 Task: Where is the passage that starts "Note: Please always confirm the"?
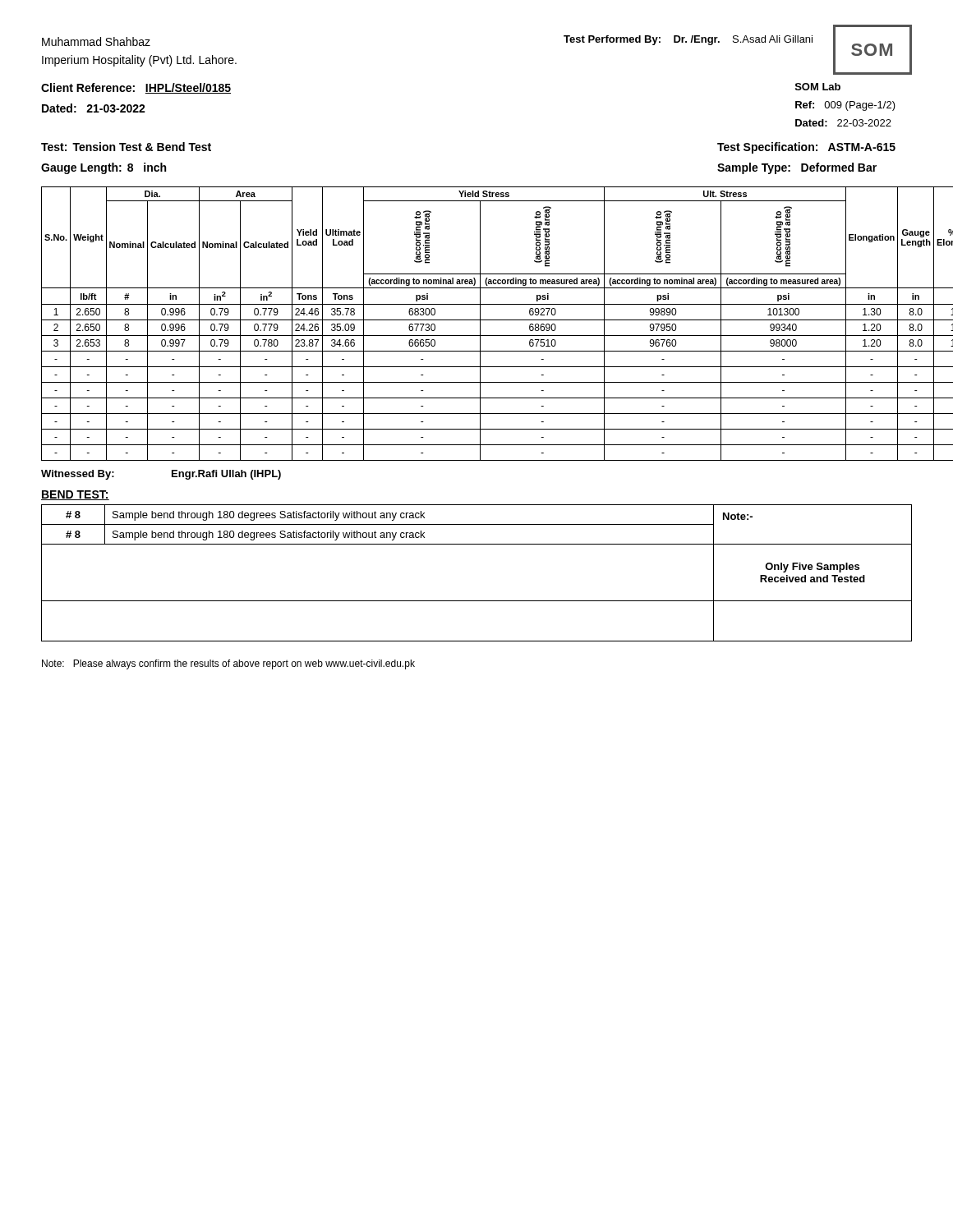[x=228, y=664]
